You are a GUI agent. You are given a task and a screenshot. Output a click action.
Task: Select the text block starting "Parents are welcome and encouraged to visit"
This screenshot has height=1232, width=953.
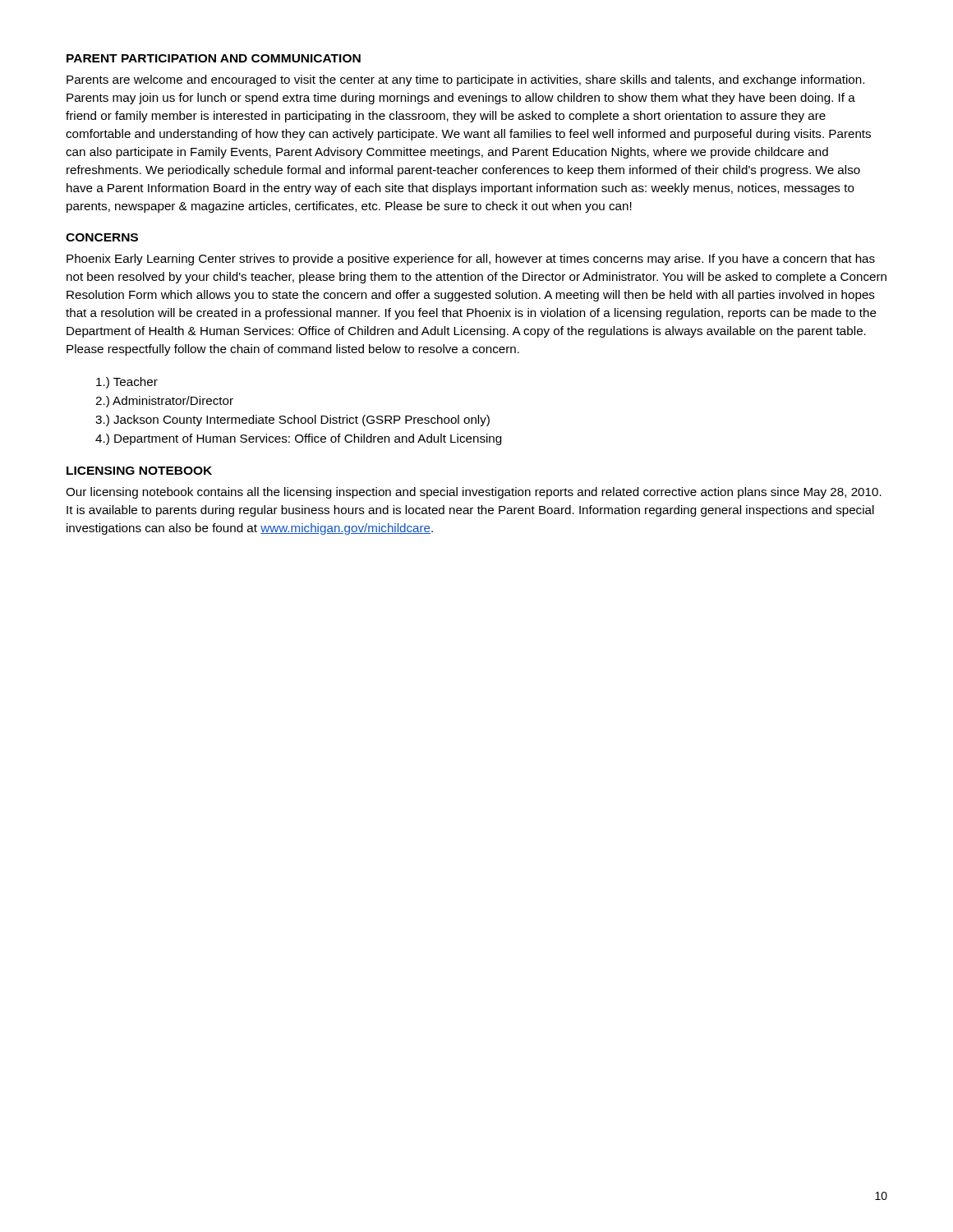click(476, 143)
